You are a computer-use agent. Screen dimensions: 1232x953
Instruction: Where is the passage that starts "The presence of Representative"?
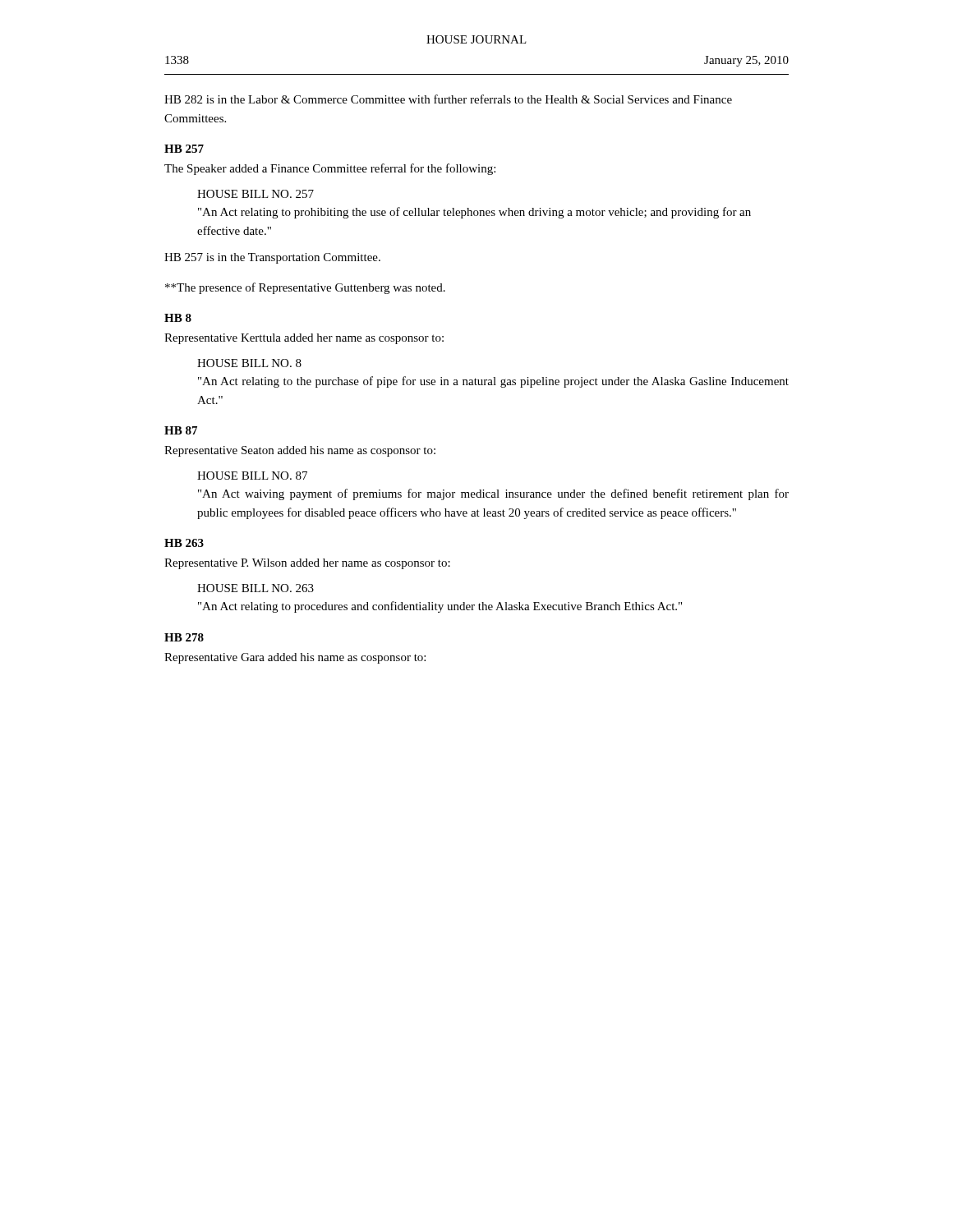point(305,287)
